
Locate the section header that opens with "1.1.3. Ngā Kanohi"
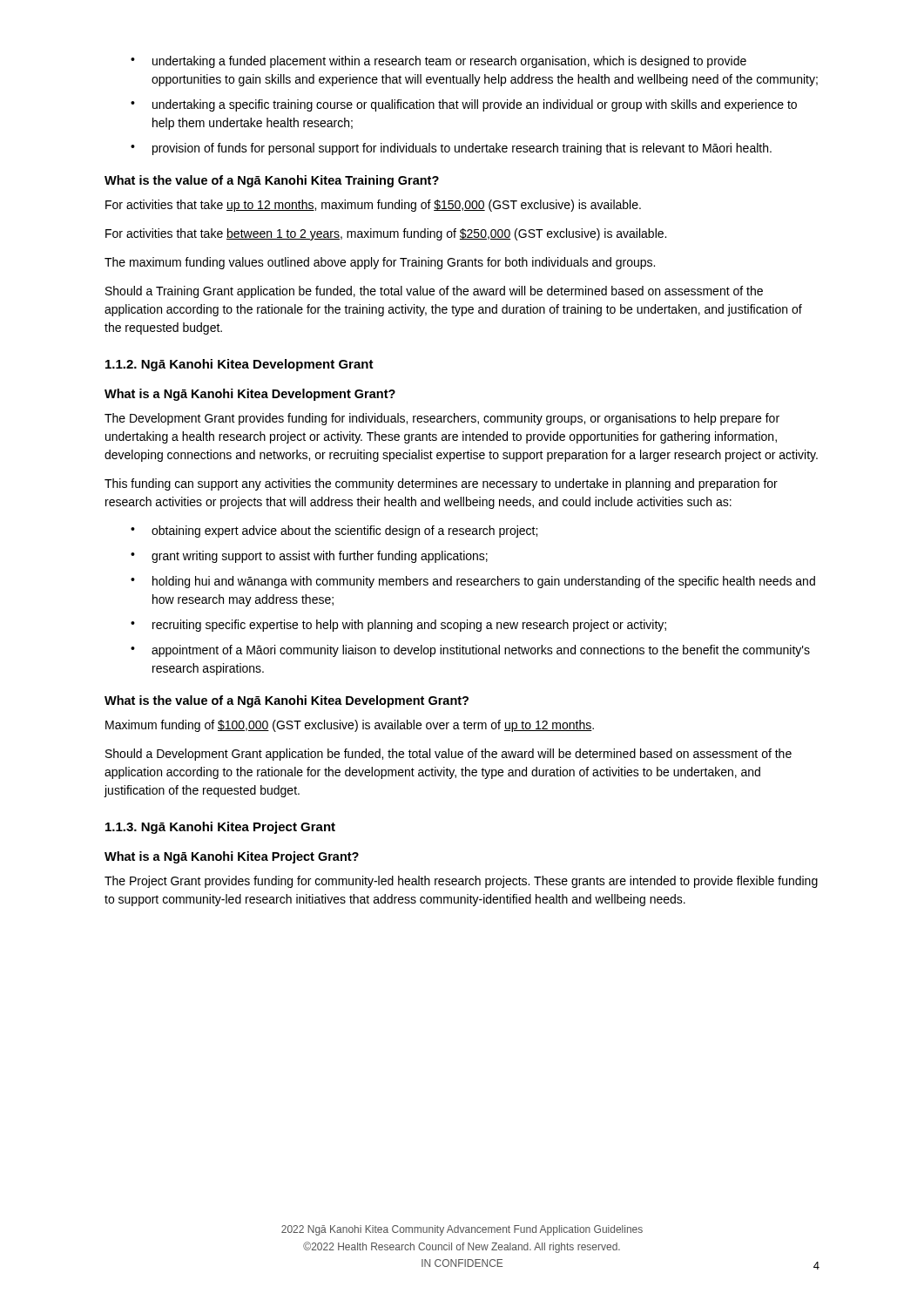[x=220, y=826]
